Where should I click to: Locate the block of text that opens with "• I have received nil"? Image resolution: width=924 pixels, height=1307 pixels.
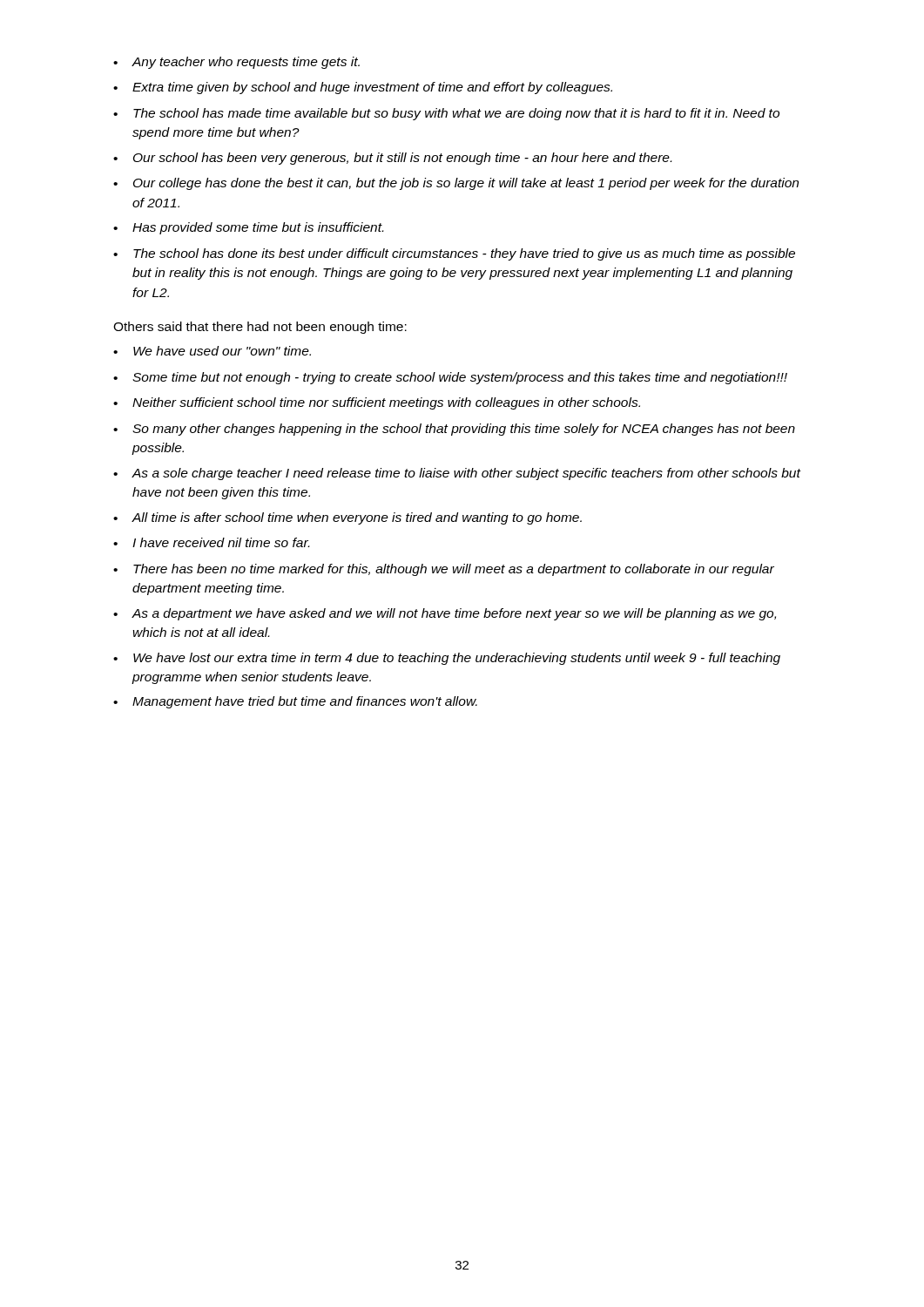211,542
